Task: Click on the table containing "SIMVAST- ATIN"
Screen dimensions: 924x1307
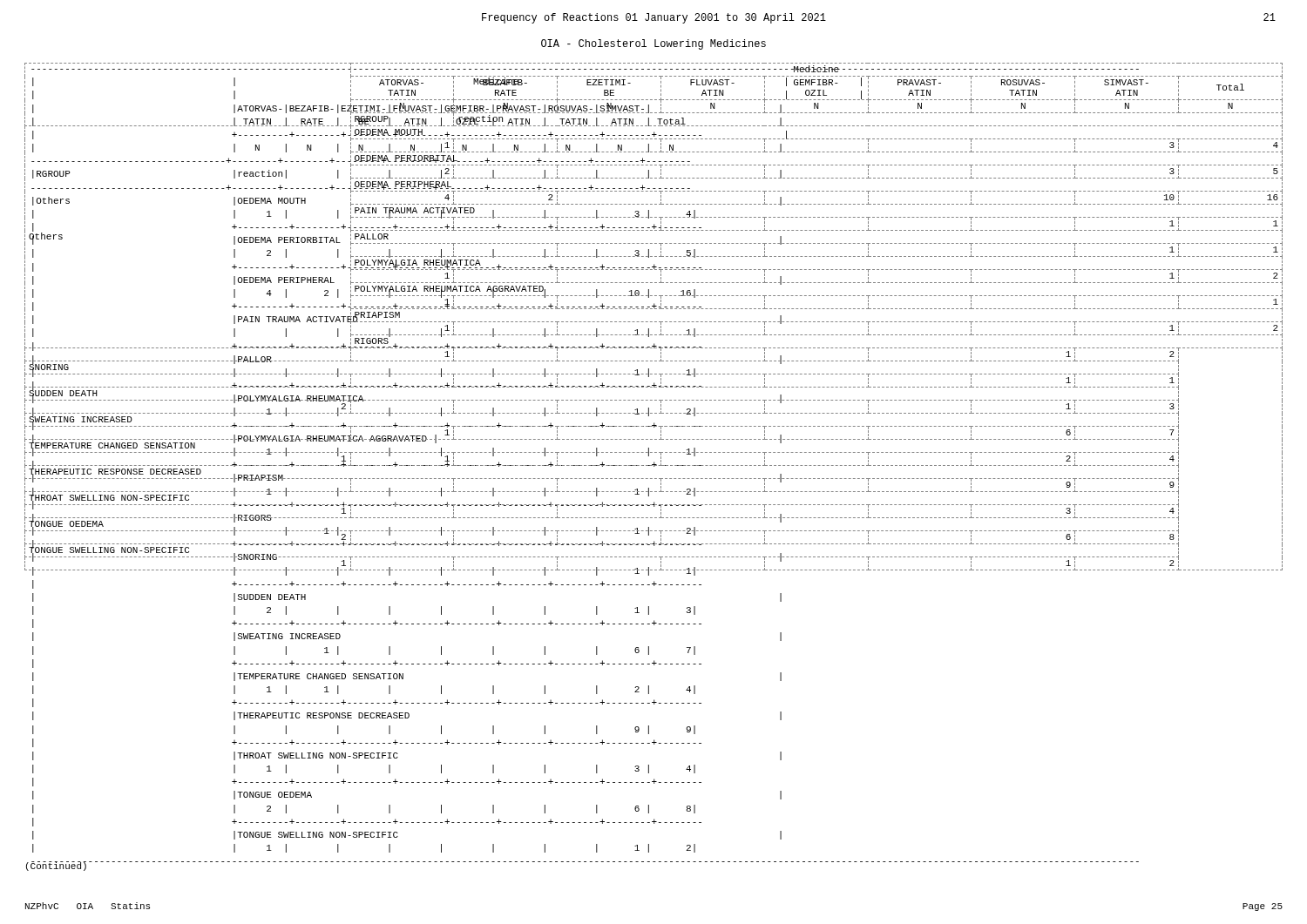Action: [654, 466]
